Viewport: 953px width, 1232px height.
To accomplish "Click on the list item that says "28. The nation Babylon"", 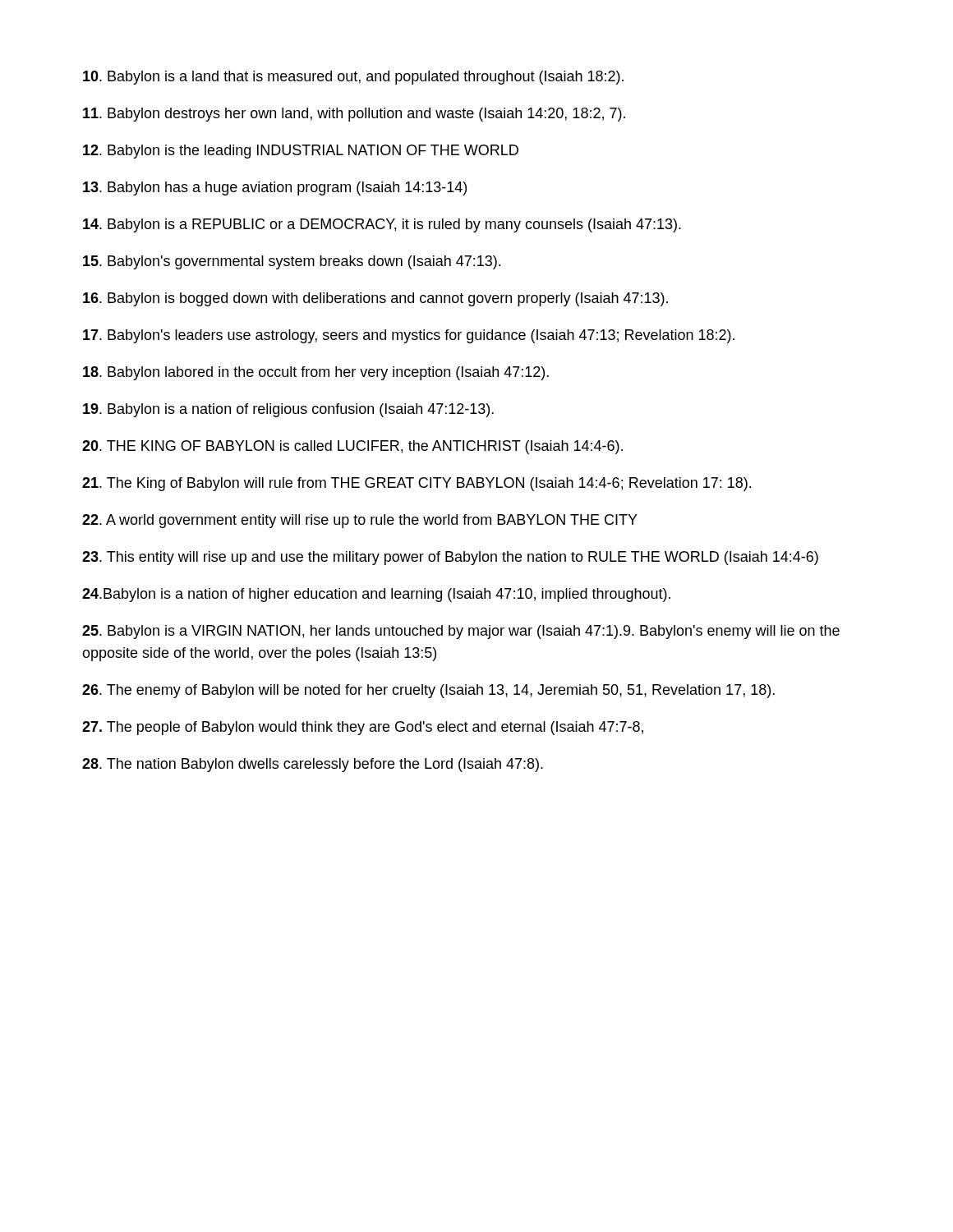I will 313,764.
